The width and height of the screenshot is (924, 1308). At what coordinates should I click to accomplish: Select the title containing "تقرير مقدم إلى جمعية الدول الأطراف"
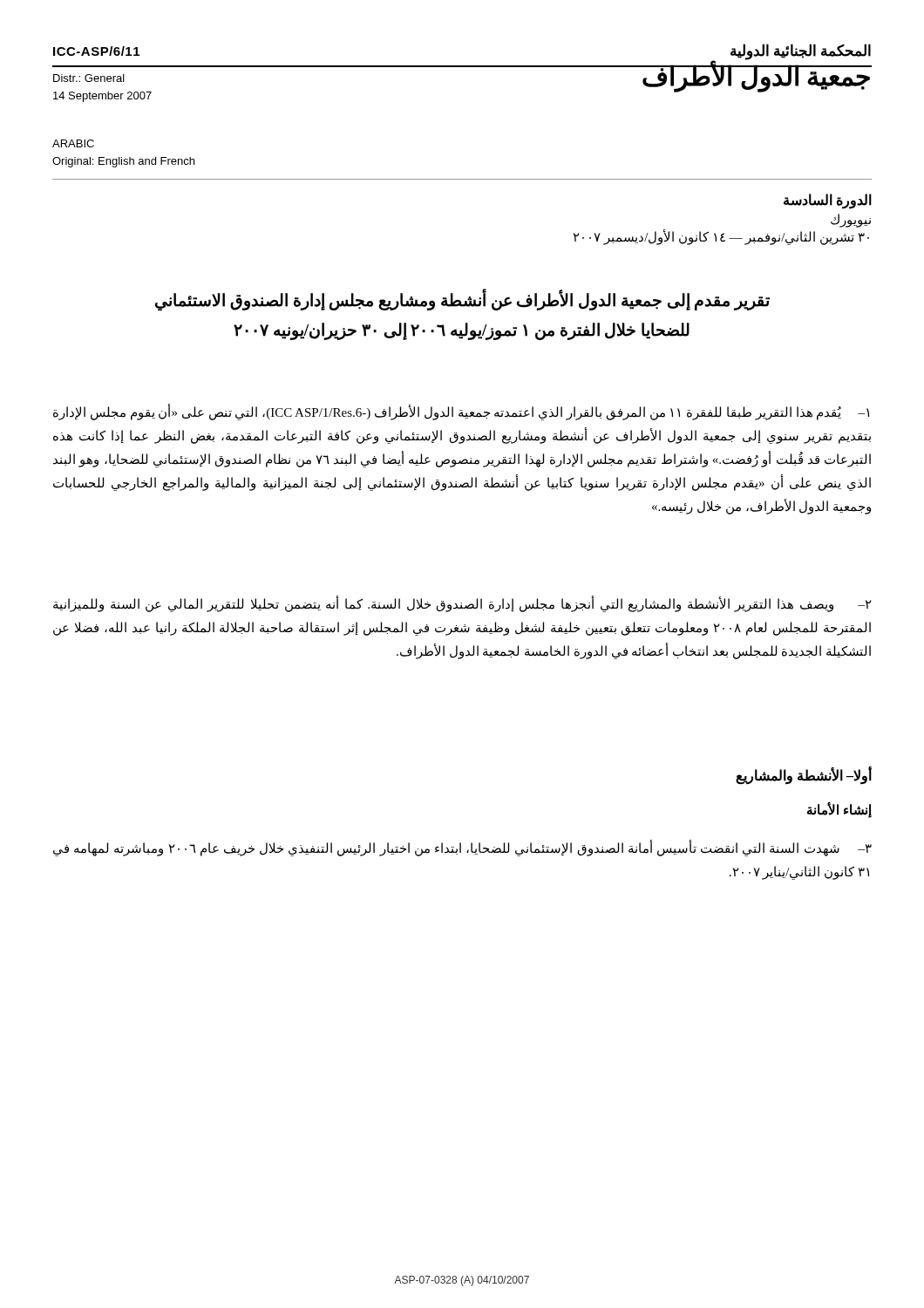point(462,300)
